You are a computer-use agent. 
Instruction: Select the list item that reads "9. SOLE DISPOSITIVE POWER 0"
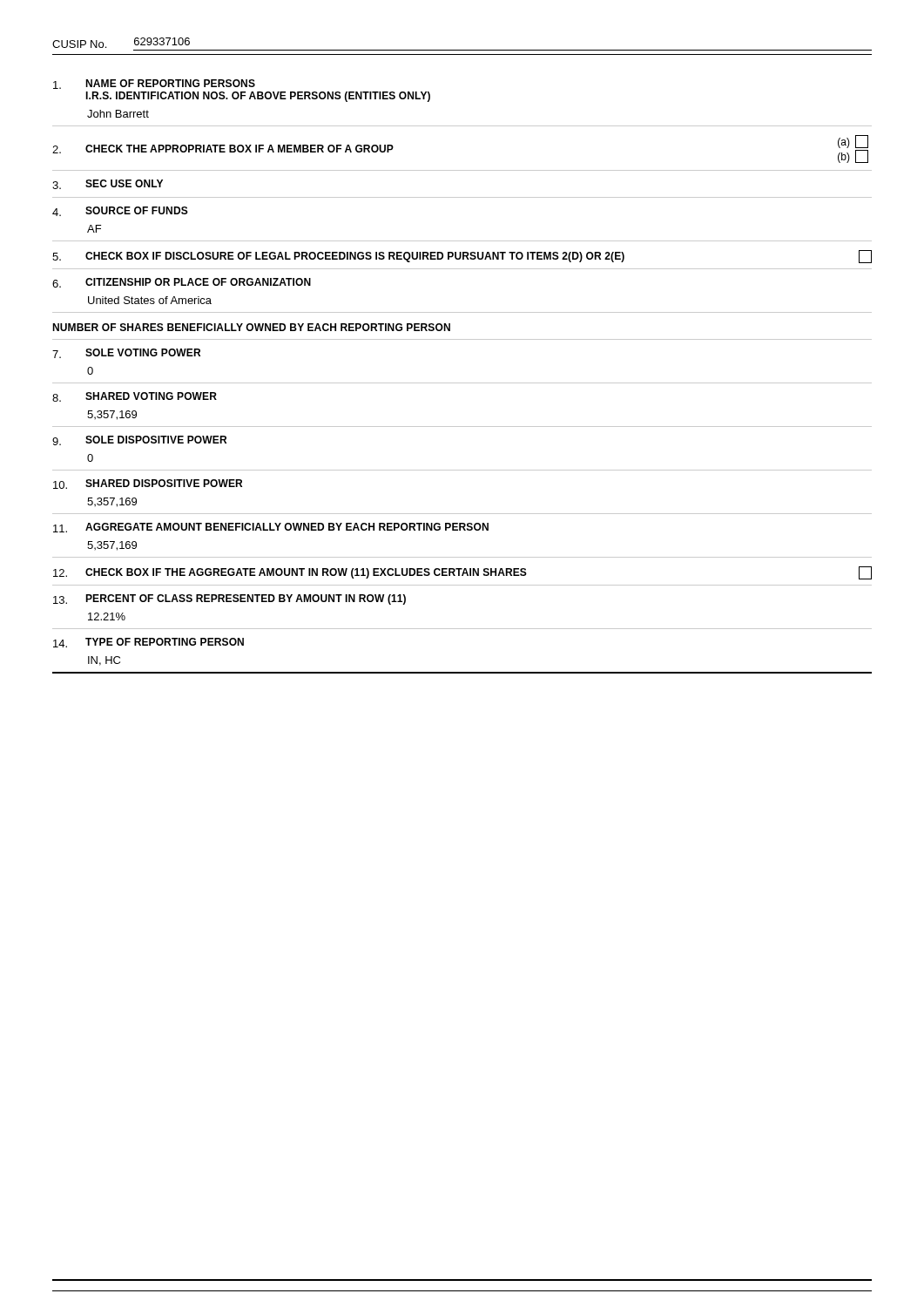[139, 440]
